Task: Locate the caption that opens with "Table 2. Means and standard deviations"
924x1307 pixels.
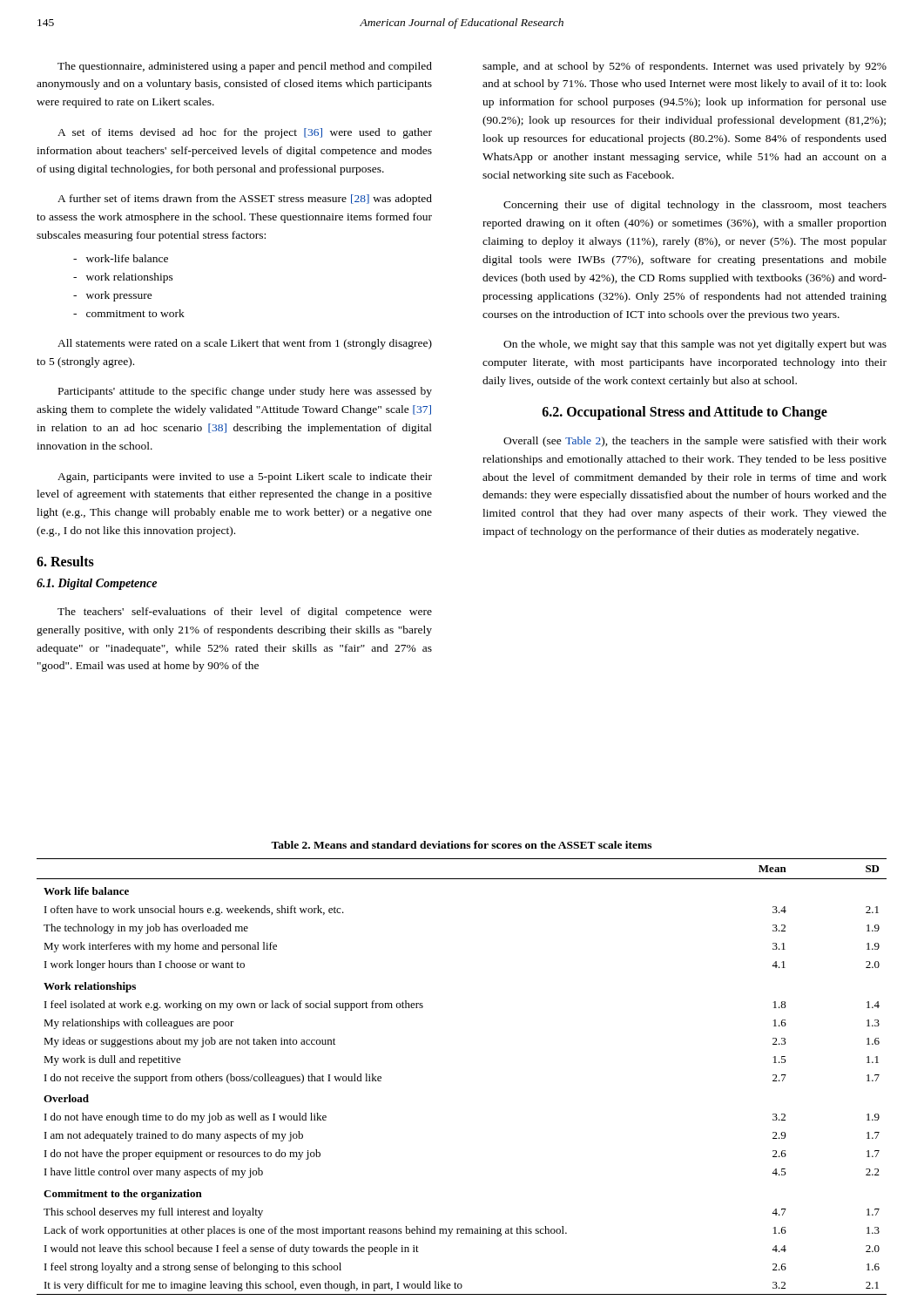Action: [x=462, y=845]
